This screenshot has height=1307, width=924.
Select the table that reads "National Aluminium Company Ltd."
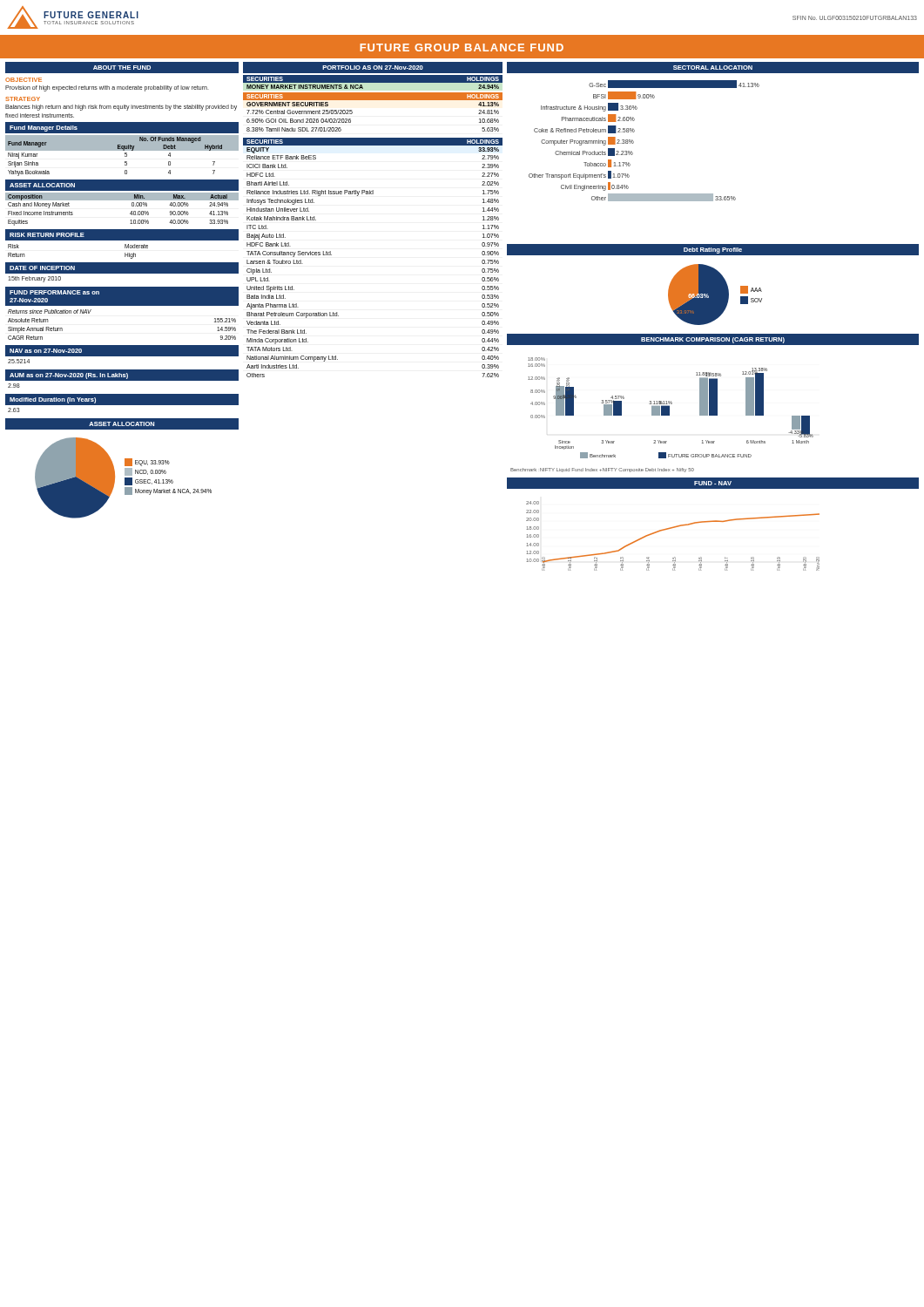(373, 258)
